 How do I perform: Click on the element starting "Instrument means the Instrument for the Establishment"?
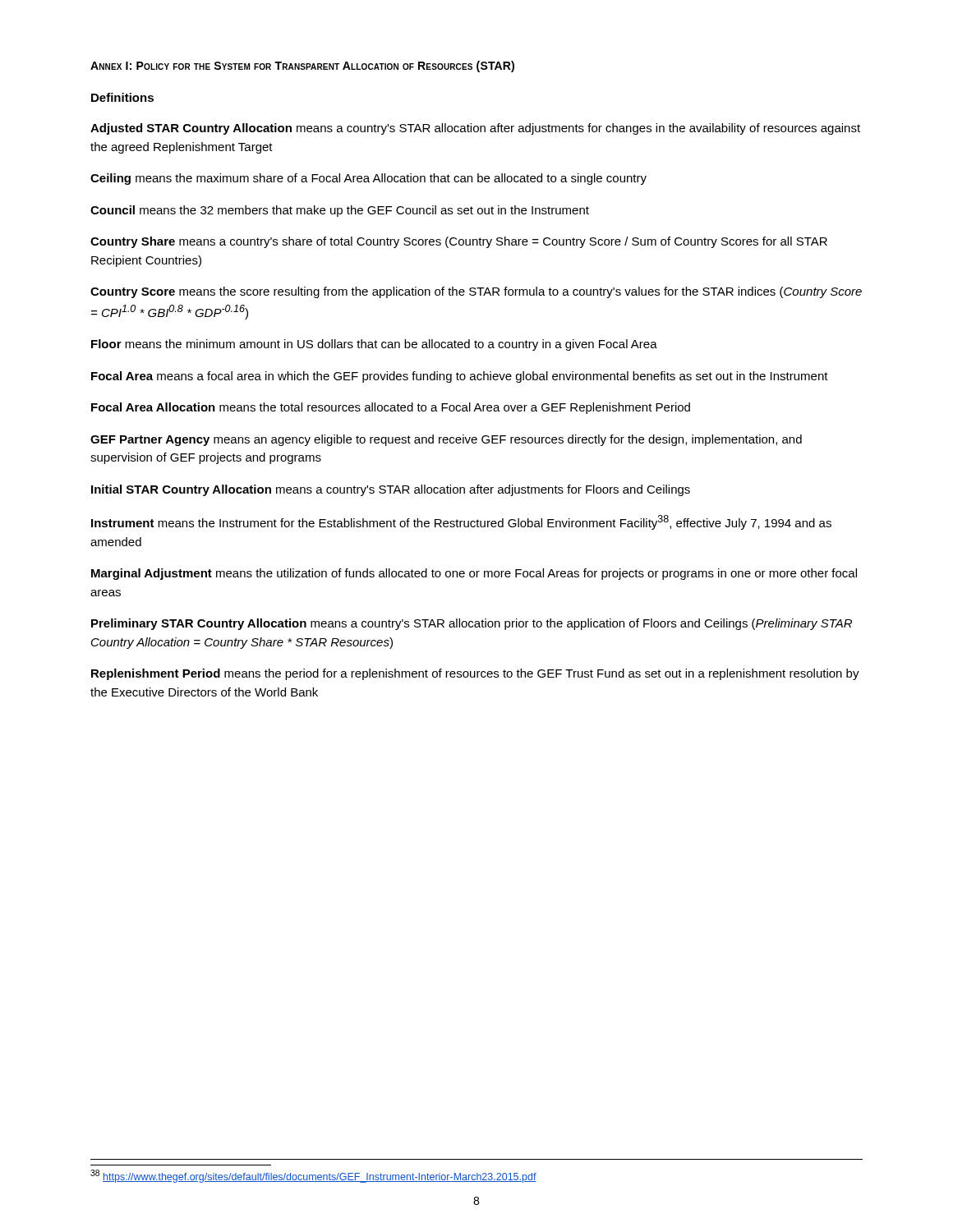(461, 531)
